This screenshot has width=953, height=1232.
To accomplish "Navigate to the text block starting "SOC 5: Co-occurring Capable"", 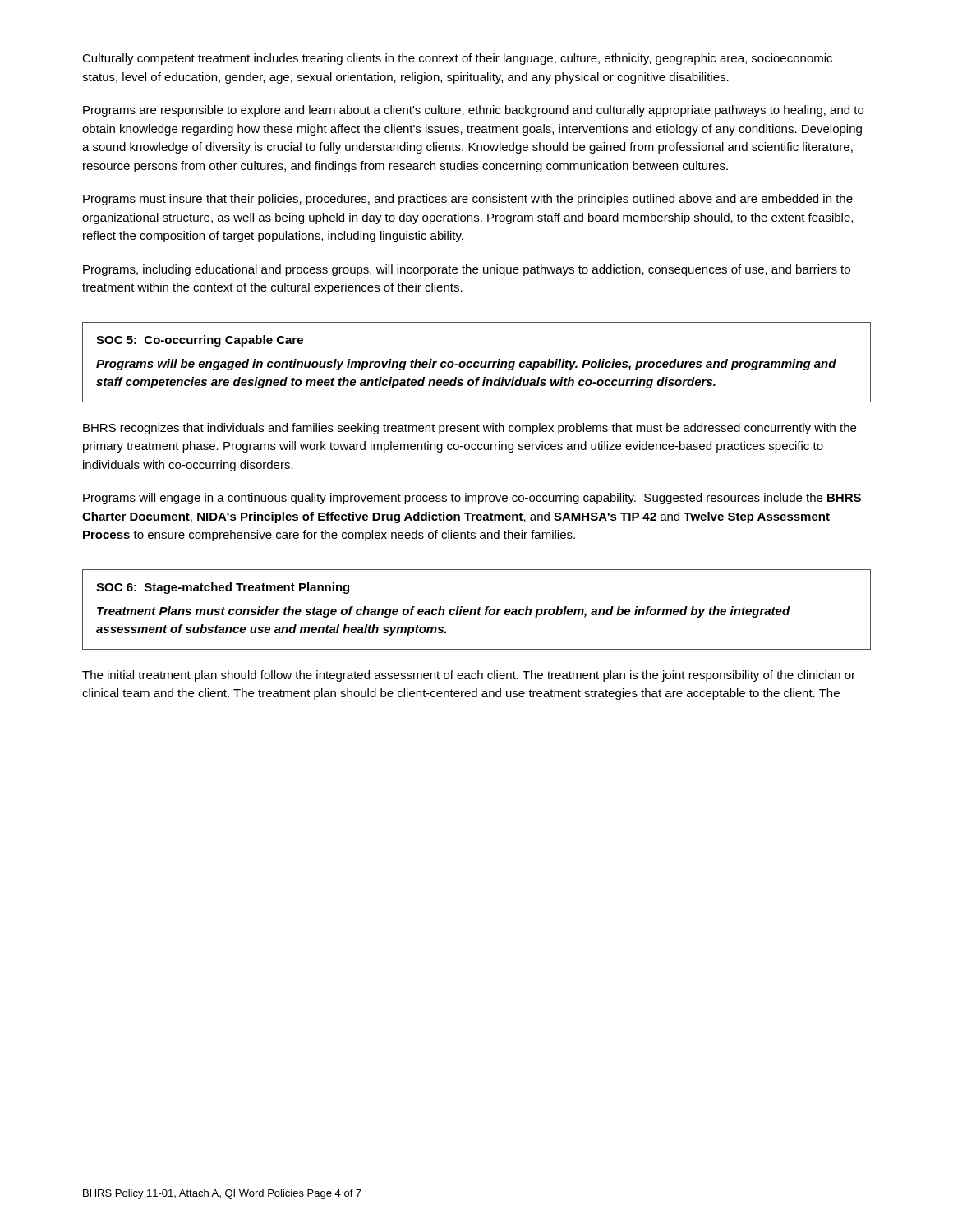I will coord(476,362).
